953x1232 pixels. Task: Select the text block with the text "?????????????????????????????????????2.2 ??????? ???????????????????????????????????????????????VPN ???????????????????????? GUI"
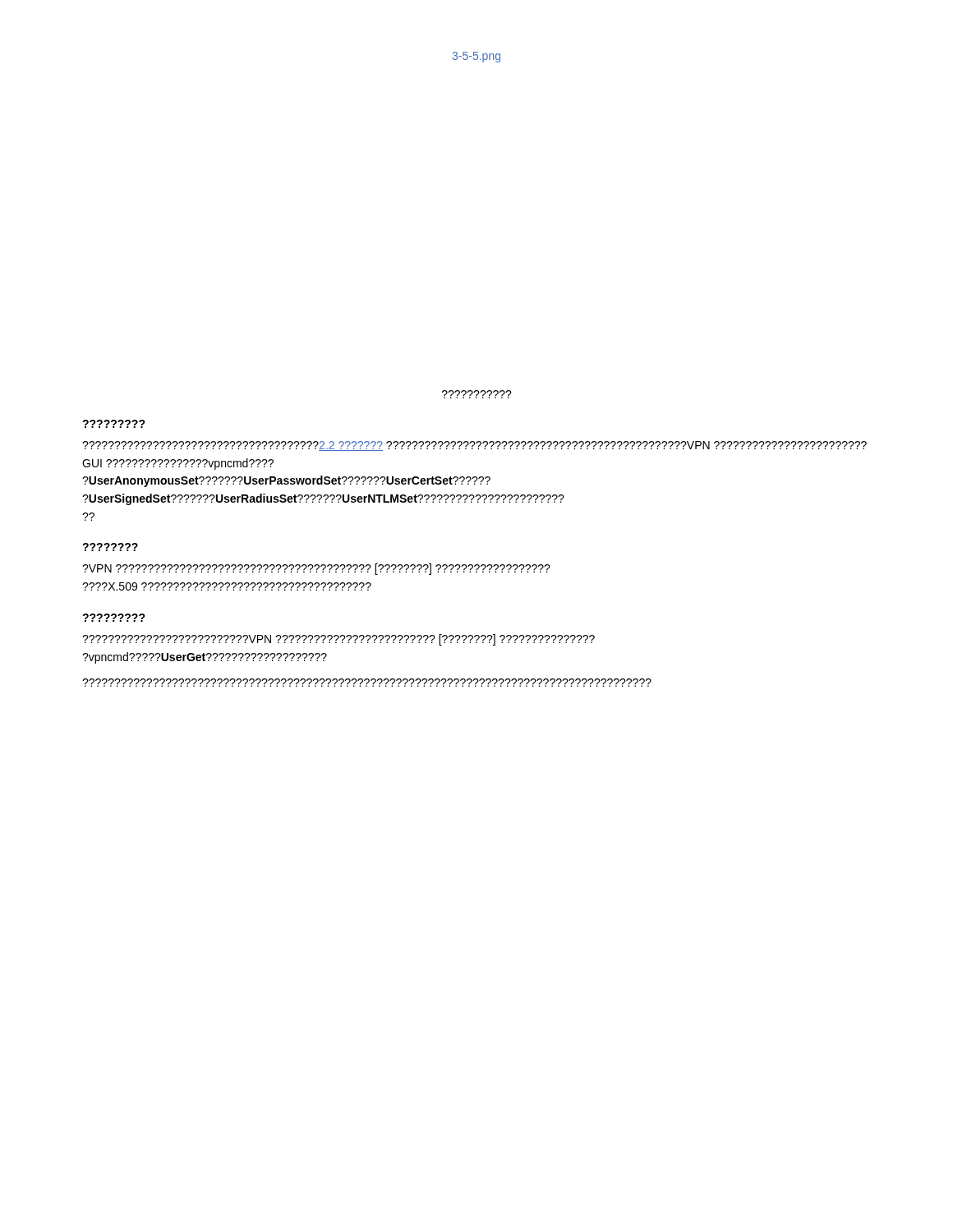point(475,481)
